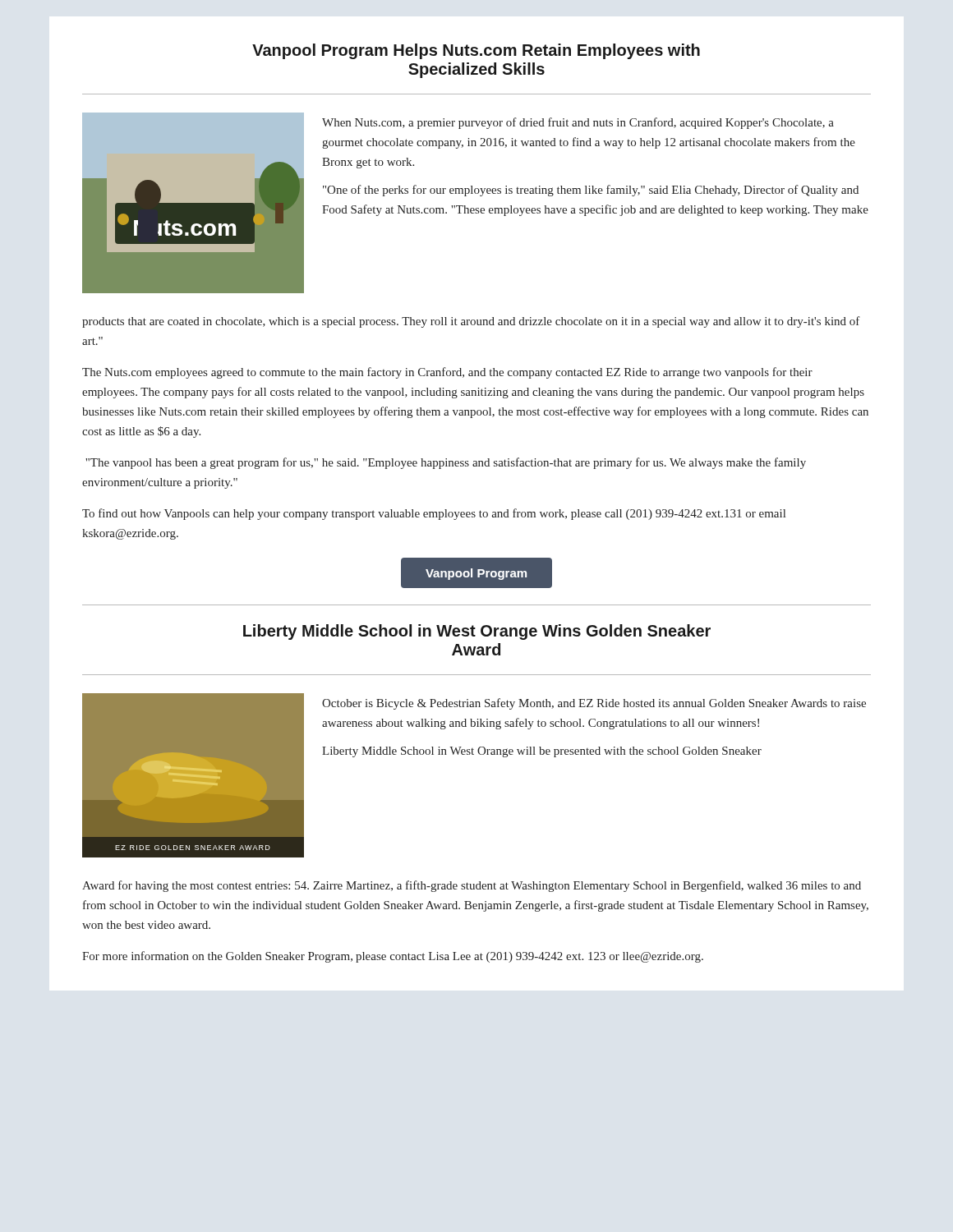This screenshot has height=1232, width=953.
Task: Locate the text block that reads "For more information"
Action: click(393, 956)
